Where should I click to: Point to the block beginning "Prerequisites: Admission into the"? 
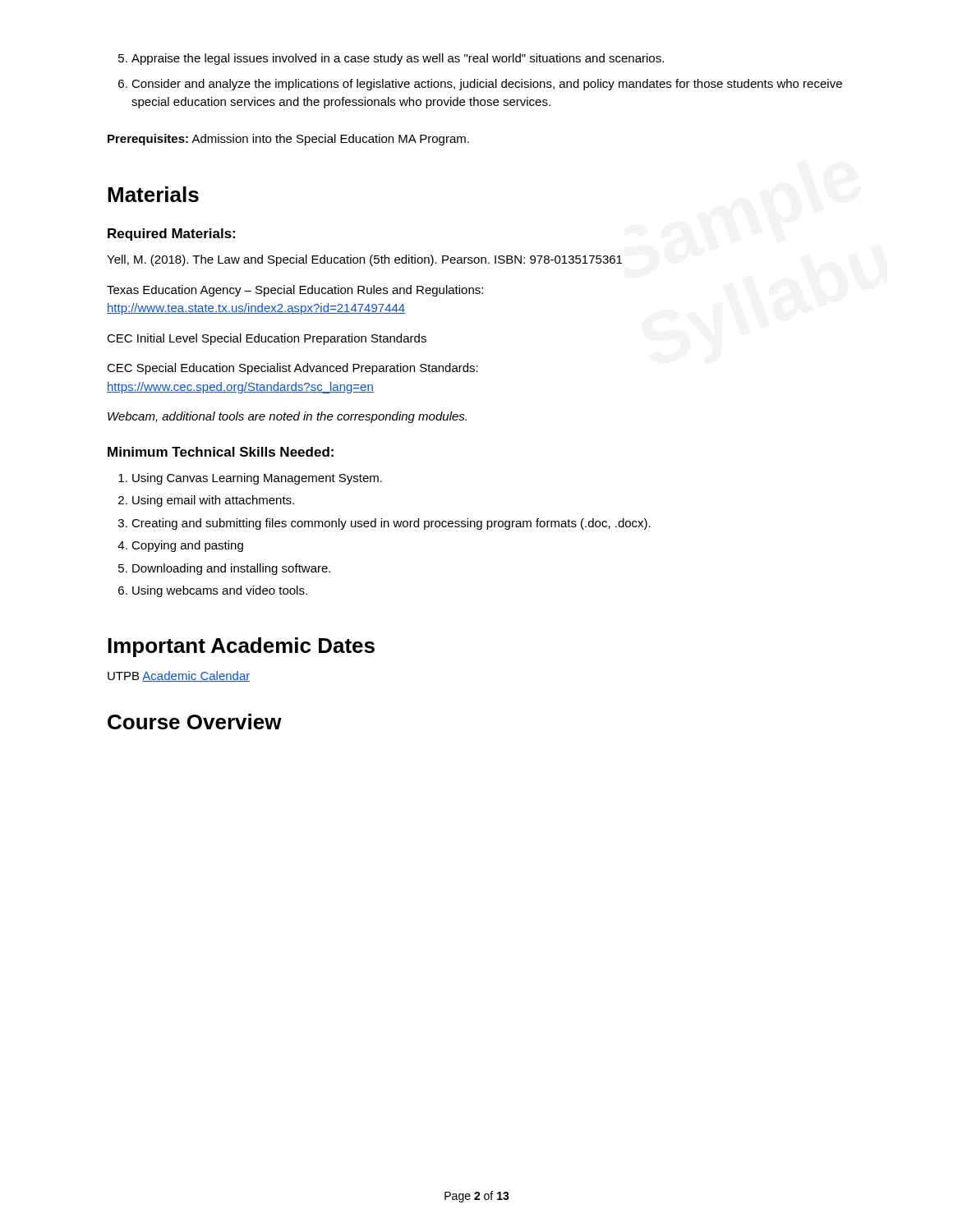point(288,138)
